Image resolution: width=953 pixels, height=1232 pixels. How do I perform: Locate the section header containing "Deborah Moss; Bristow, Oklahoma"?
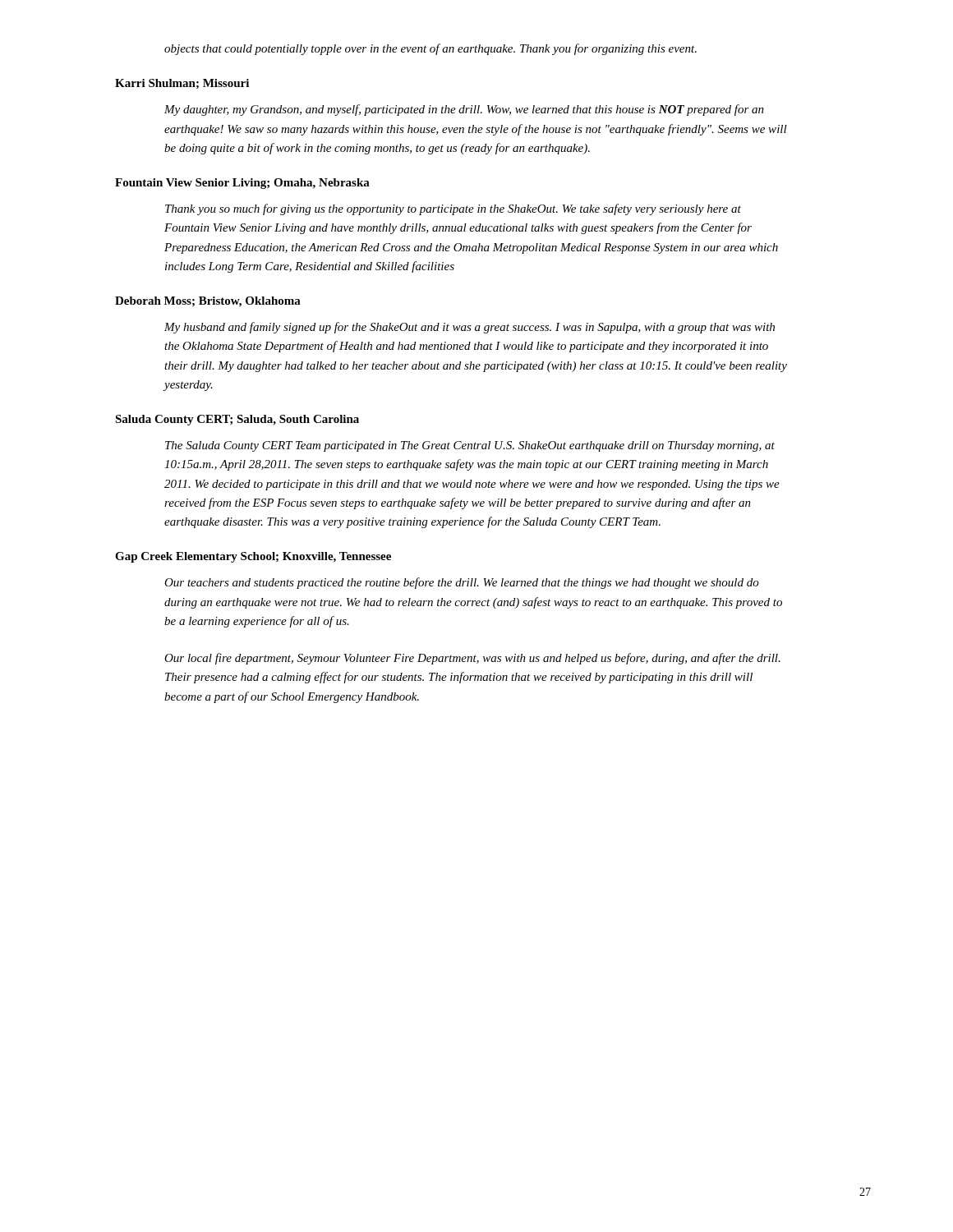208,302
